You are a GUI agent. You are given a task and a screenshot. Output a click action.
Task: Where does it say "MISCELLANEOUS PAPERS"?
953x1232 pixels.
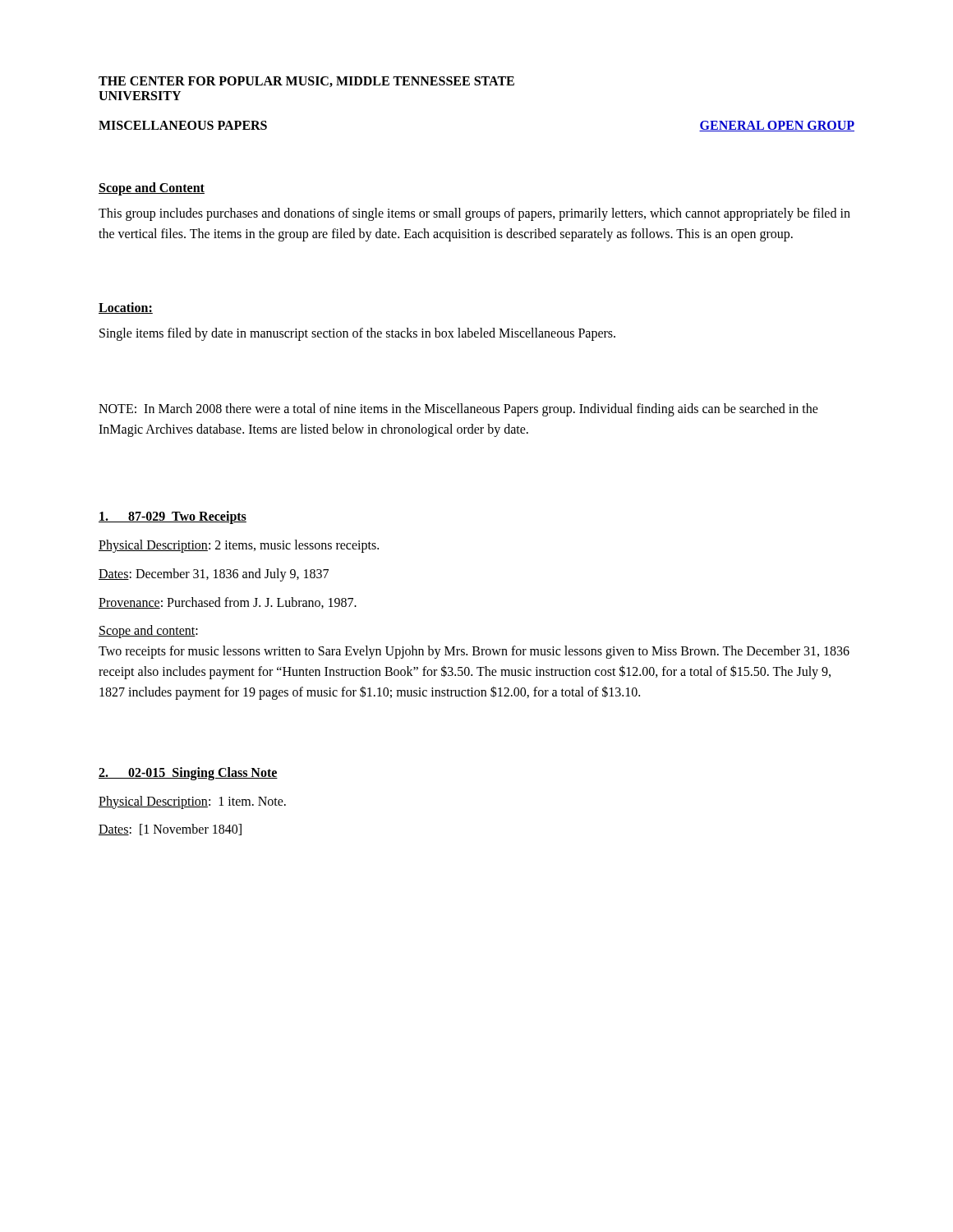point(183,125)
